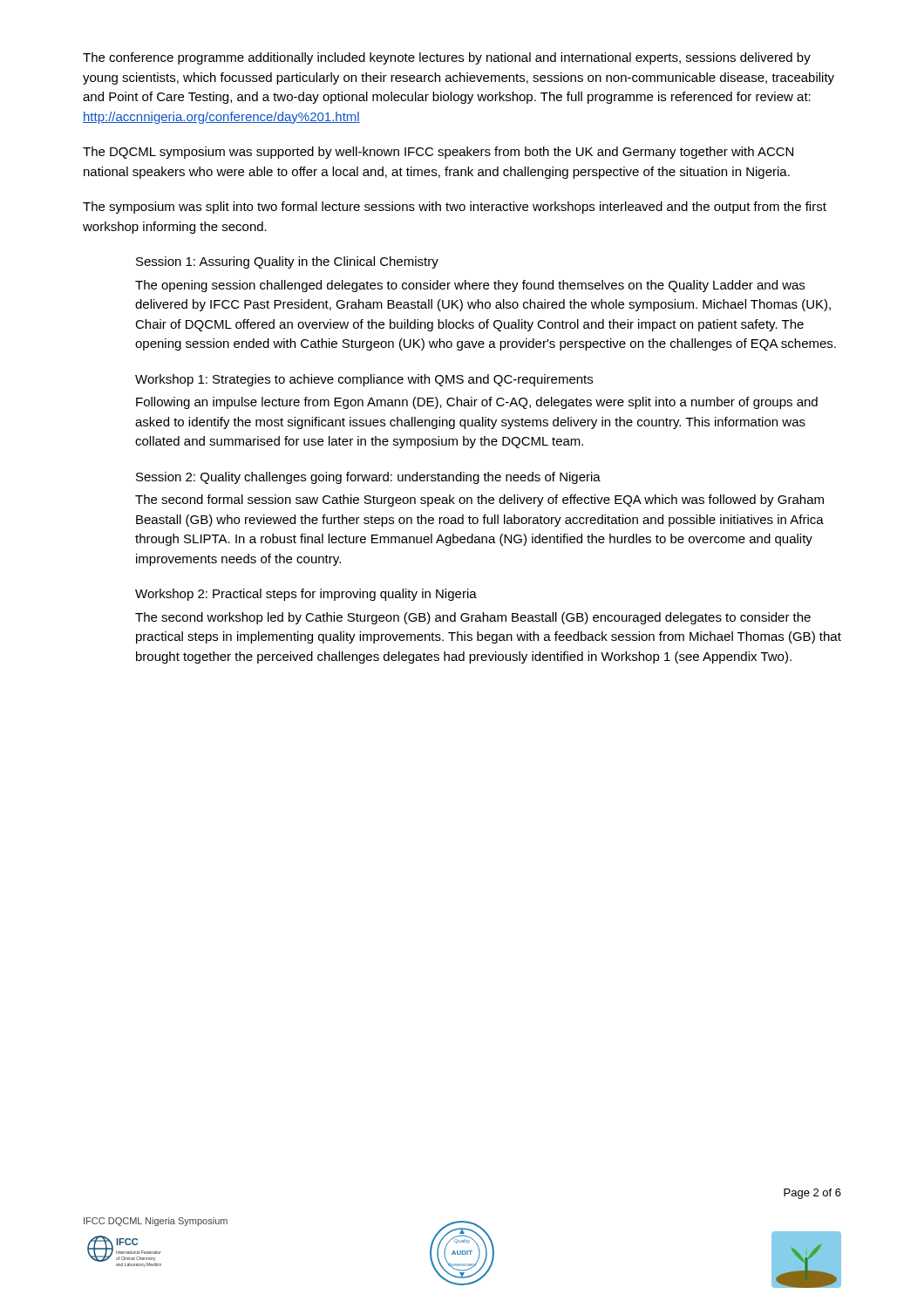
Task: Select the passage starting "The DQCML symposium was supported by well-known IFCC"
Action: point(439,161)
